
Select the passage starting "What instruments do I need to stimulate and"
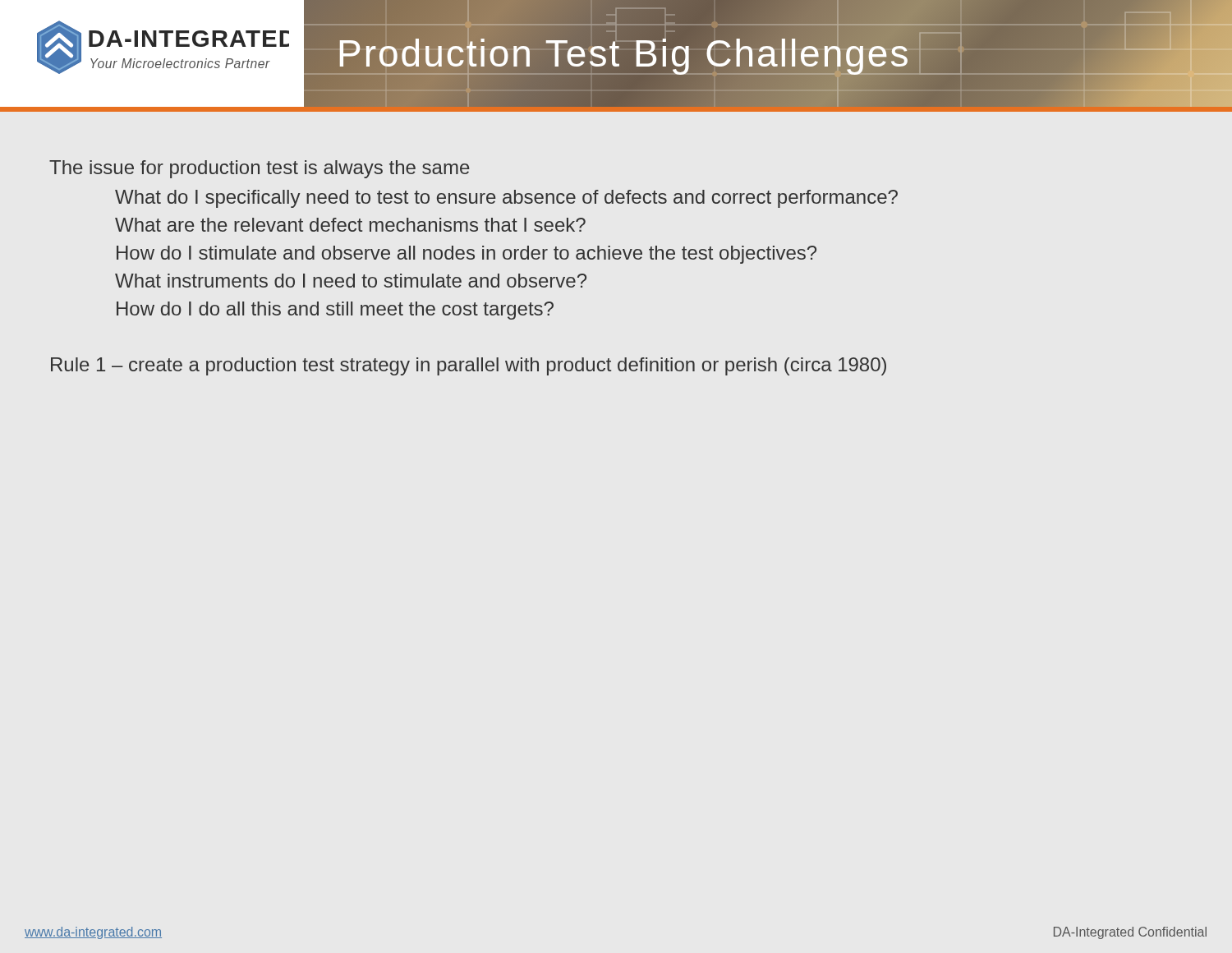[351, 281]
